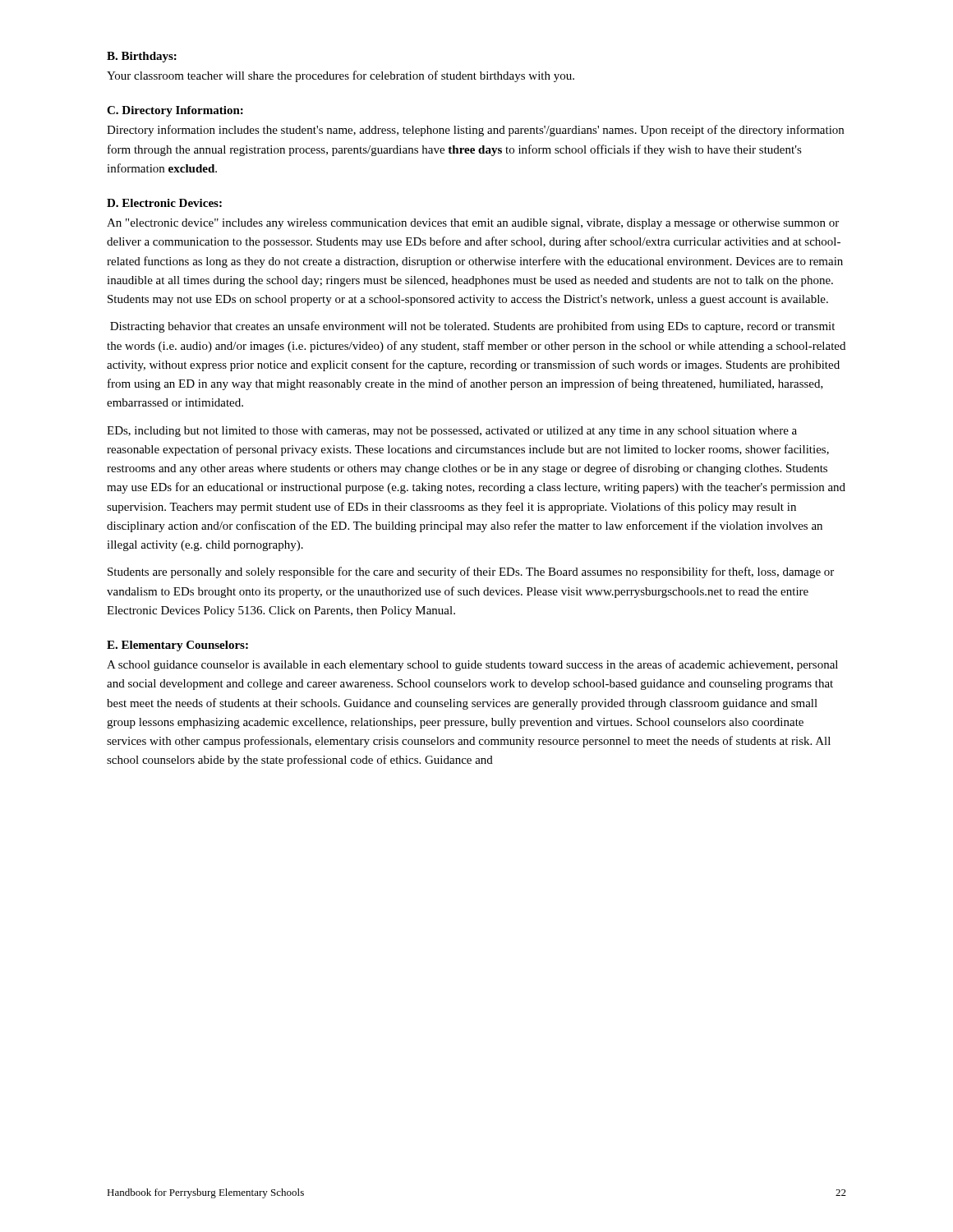Click on the section header containing "B. Birthdays:"

click(142, 56)
